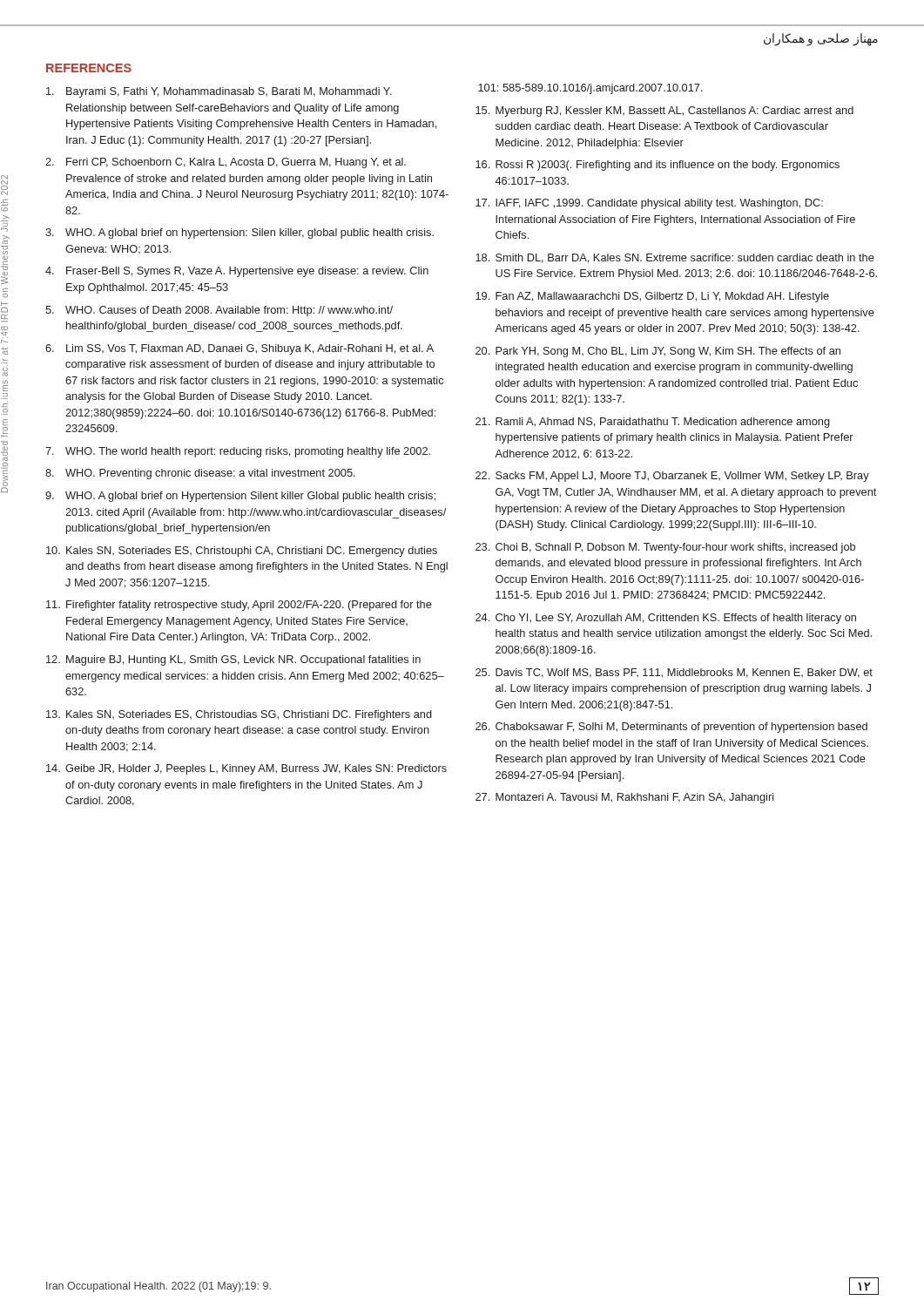This screenshot has height=1307, width=924.
Task: Navigate to the text block starting "8. WHO. Preventing"
Action: tap(247, 474)
